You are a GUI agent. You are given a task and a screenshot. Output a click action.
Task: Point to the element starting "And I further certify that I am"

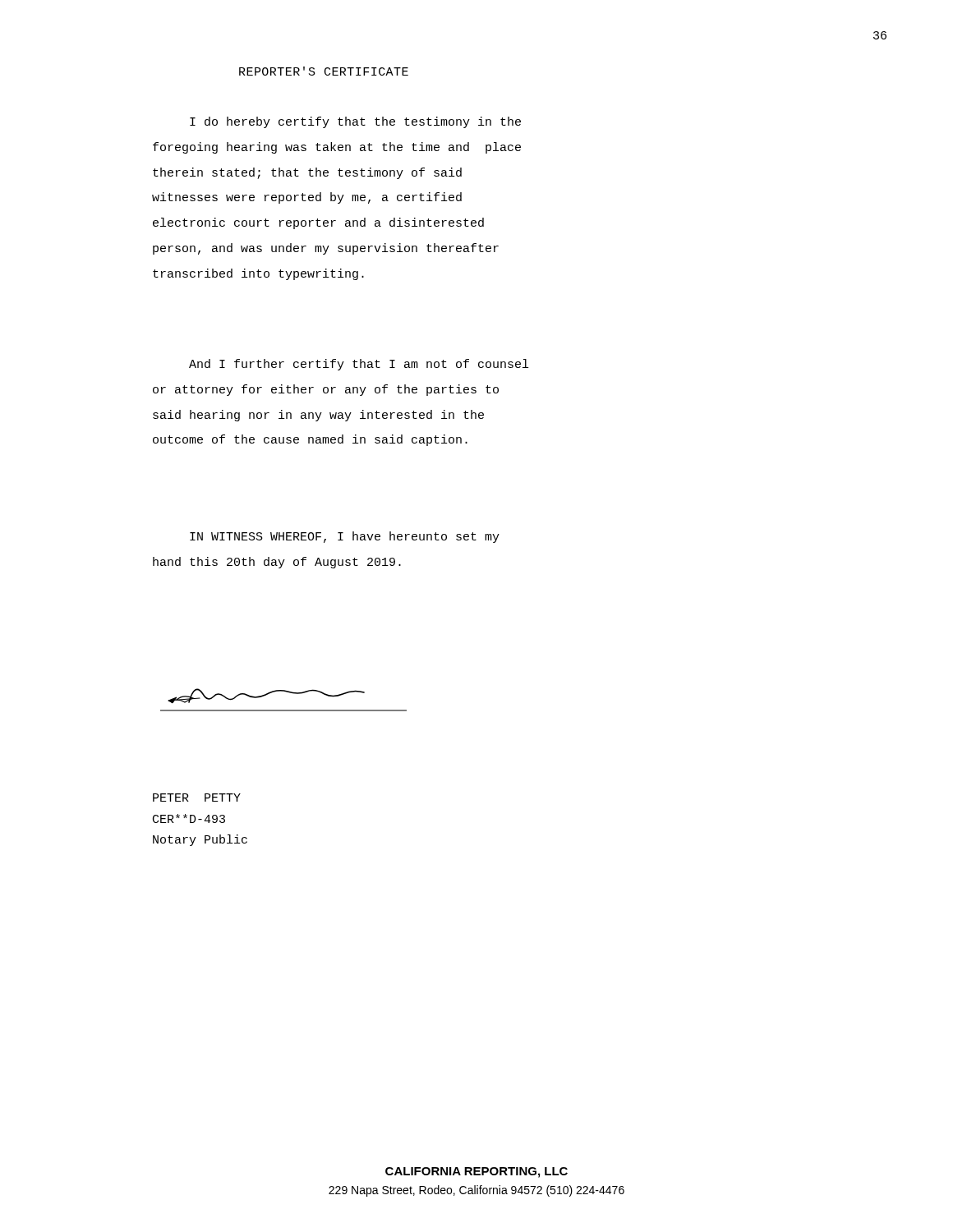coord(341,403)
